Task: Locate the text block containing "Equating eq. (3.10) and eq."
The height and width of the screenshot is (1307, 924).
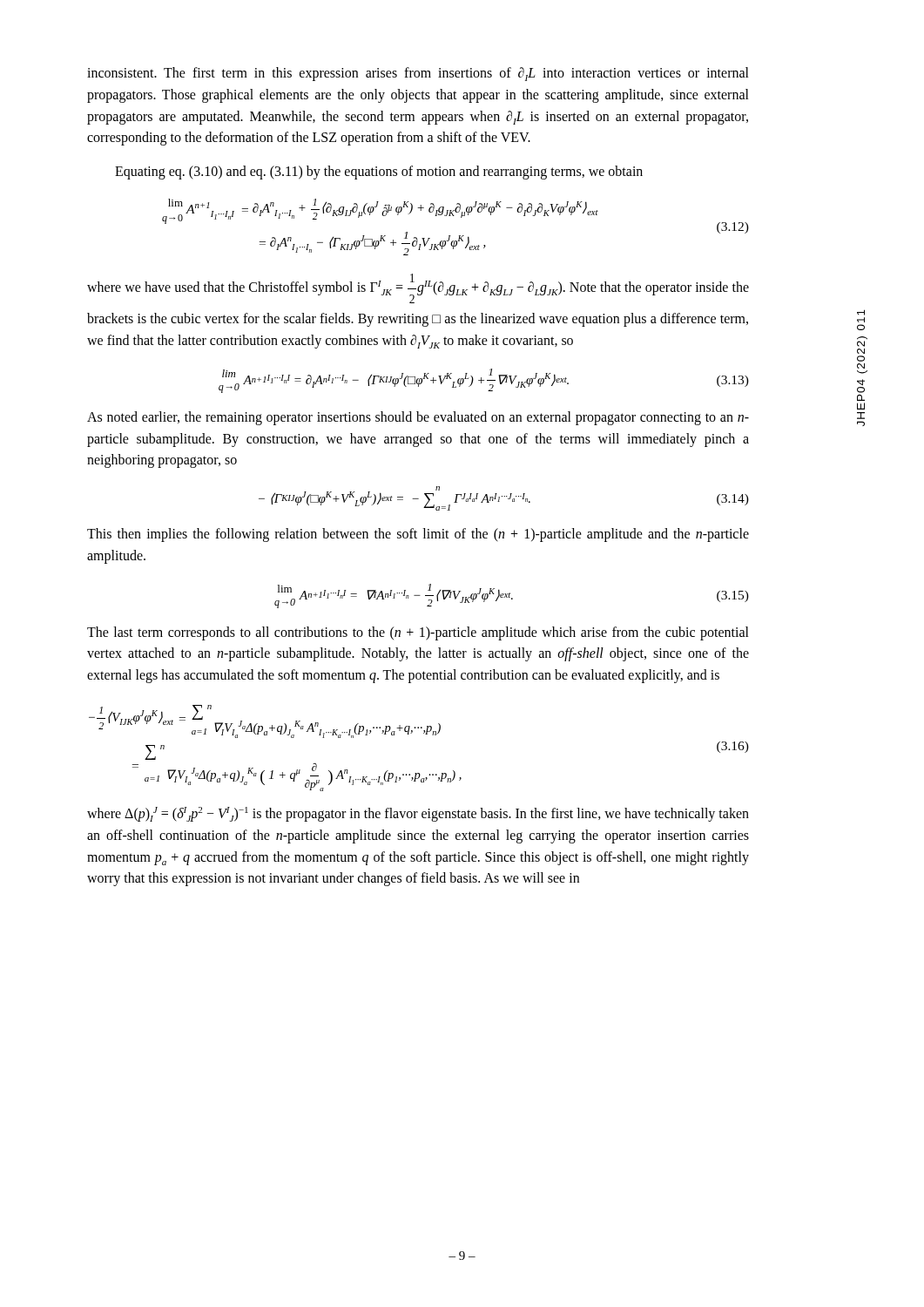Action: (418, 172)
